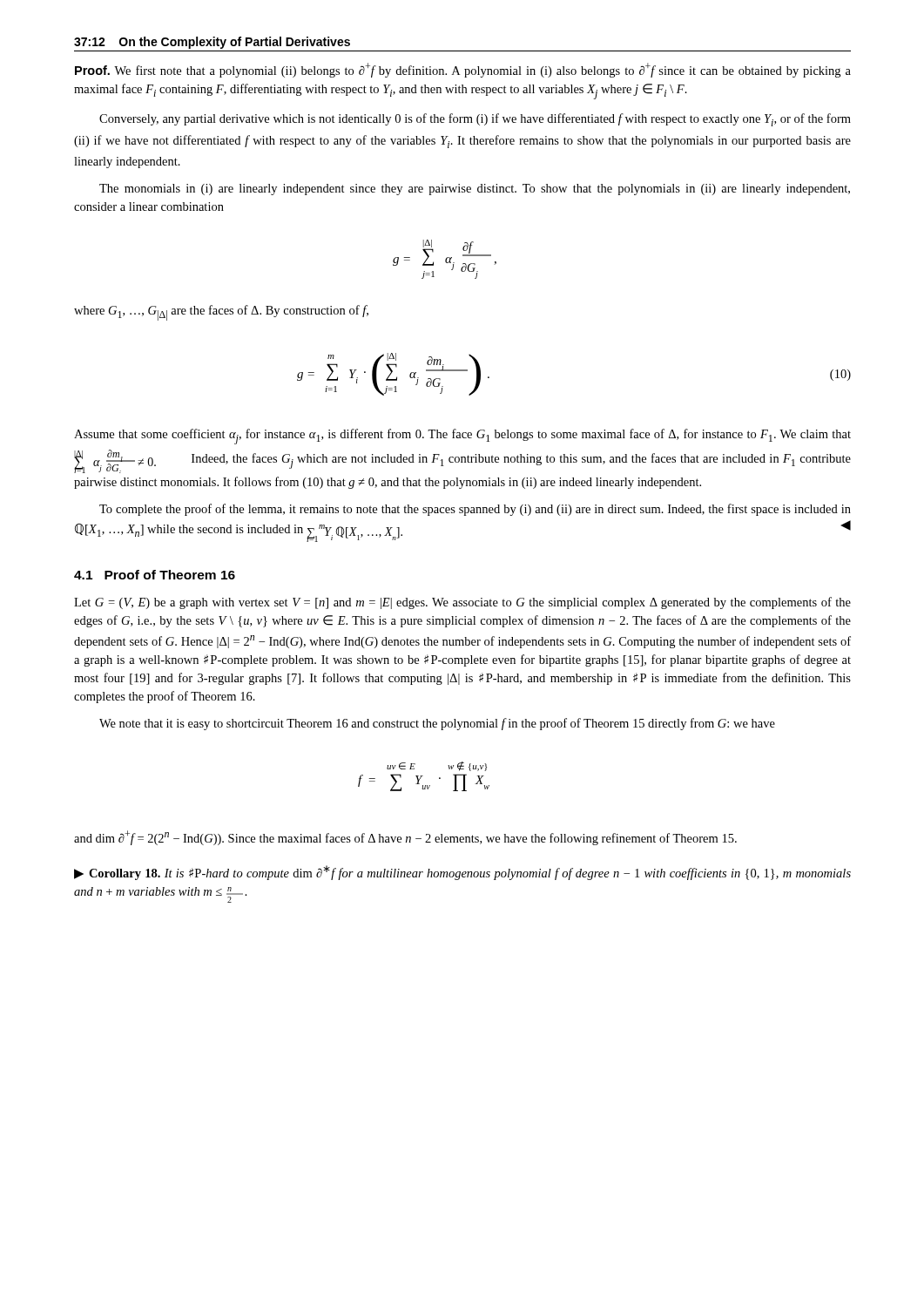924x1307 pixels.
Task: Click the formula that begins "g = m ∑ i=1 Yi ·"
Action: tap(462, 374)
